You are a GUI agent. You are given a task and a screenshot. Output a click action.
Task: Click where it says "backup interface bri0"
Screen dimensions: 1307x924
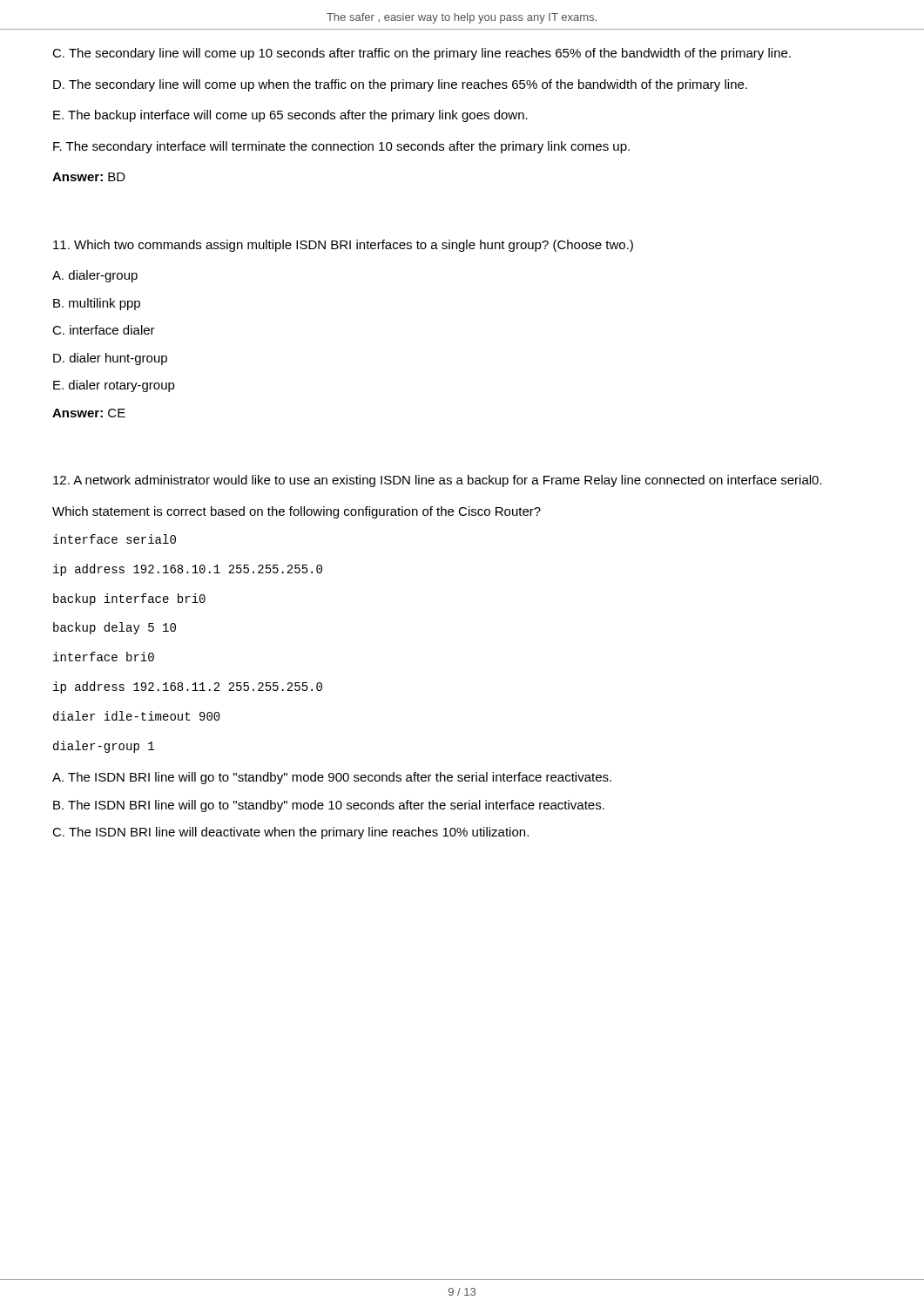(129, 599)
